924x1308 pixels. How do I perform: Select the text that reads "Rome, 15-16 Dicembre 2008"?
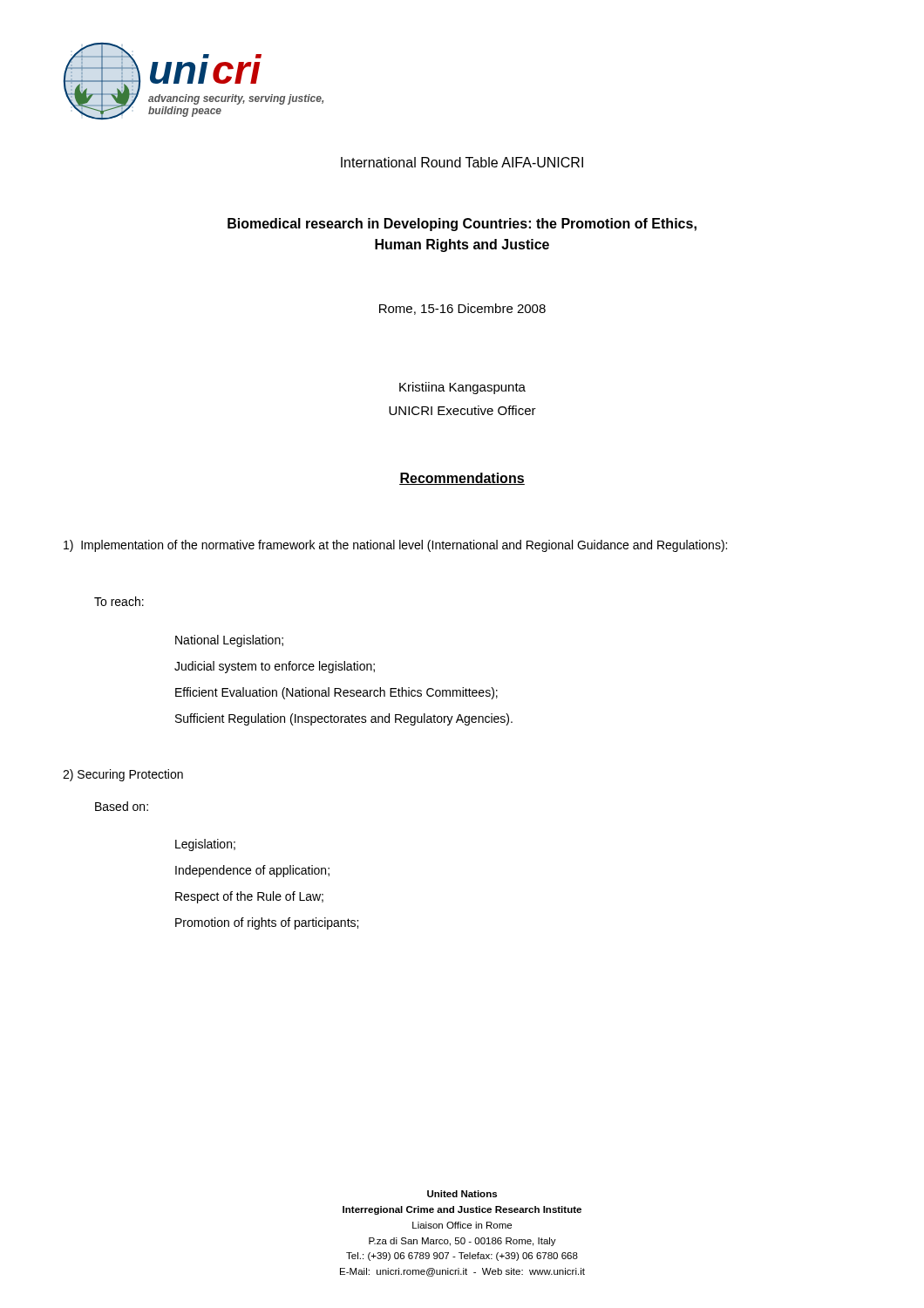pyautogui.click(x=462, y=308)
